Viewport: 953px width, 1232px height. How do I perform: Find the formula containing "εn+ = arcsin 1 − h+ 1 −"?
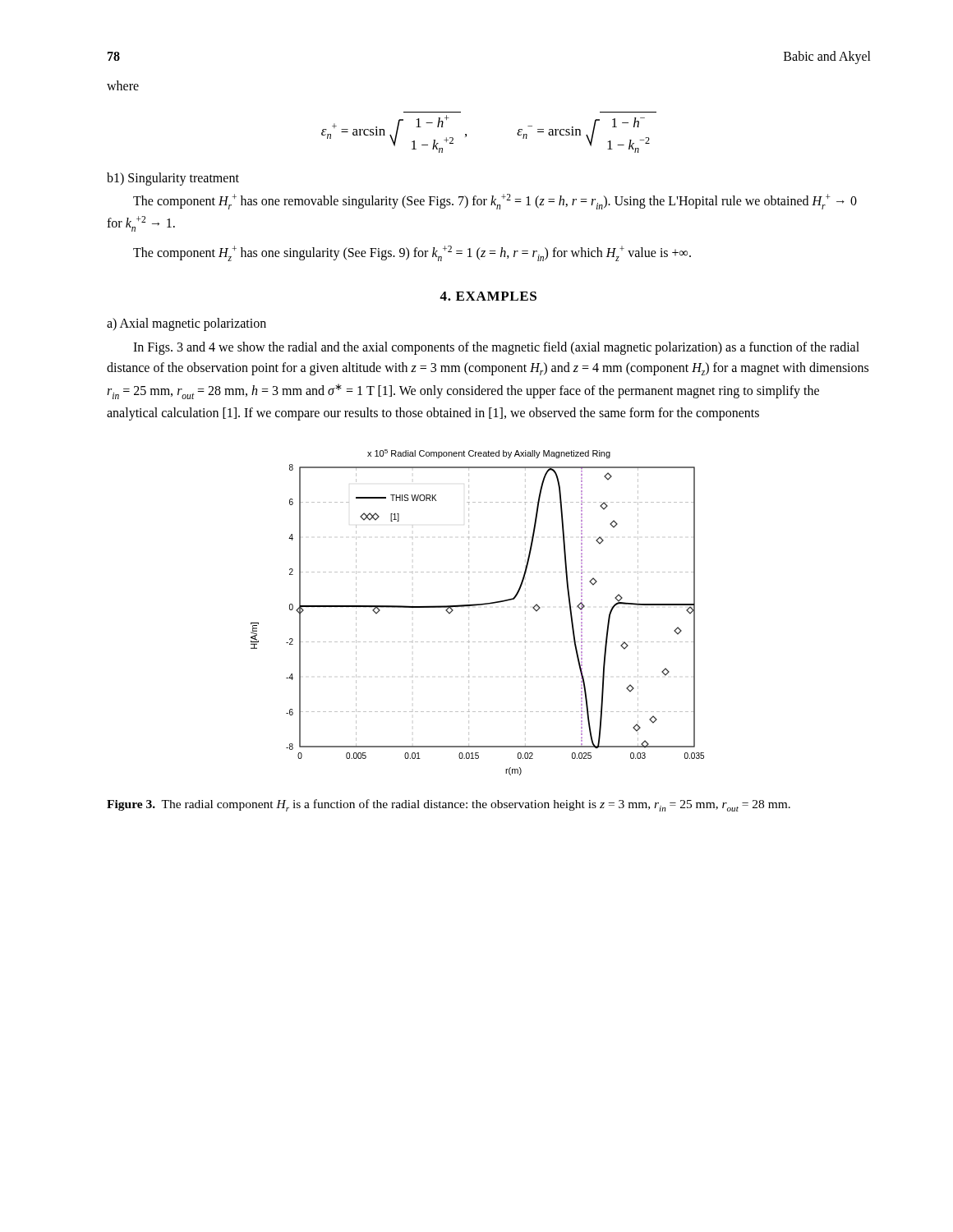[x=396, y=133]
